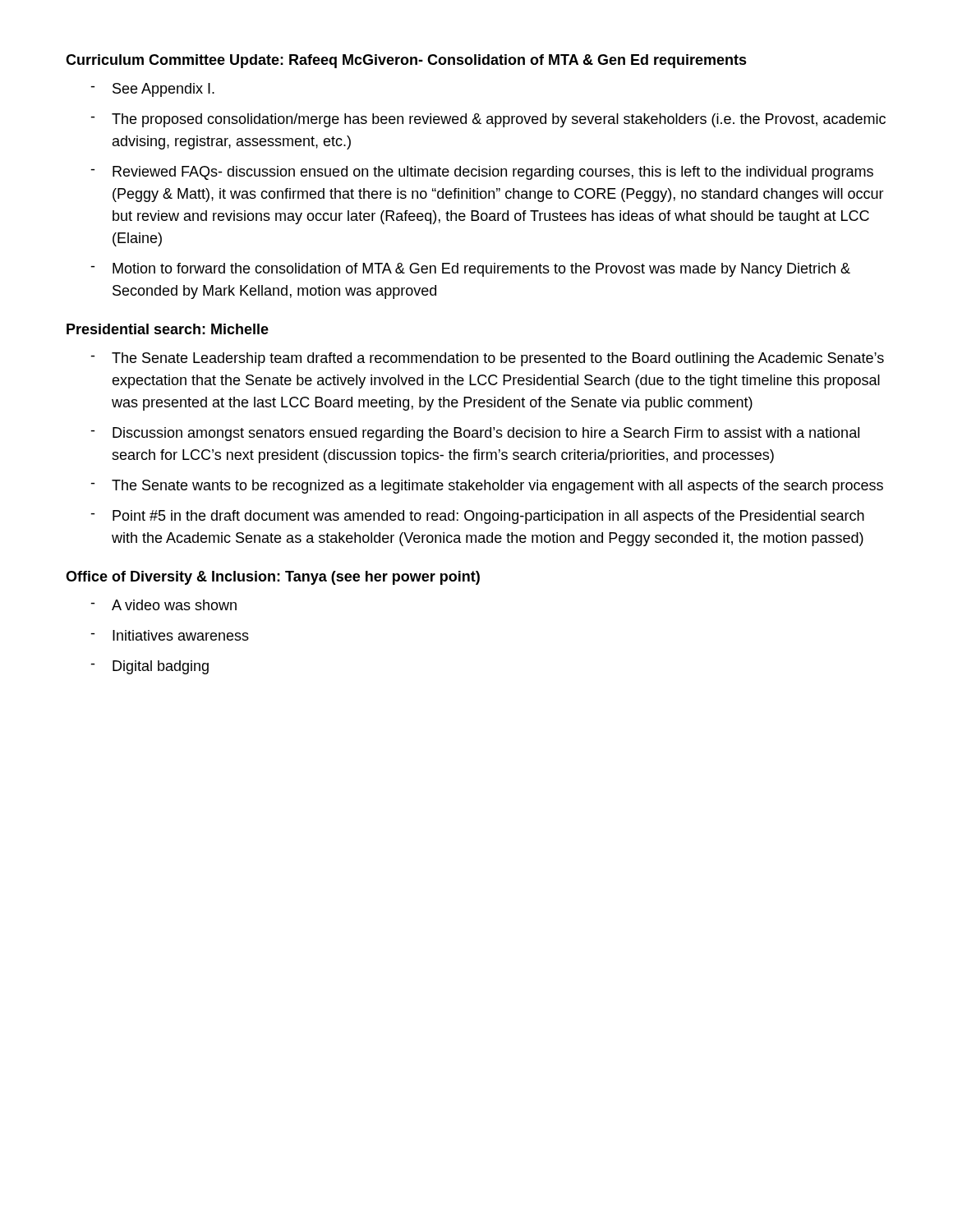Select the text starting "- The proposed"
The width and height of the screenshot is (953, 1232).
[489, 131]
